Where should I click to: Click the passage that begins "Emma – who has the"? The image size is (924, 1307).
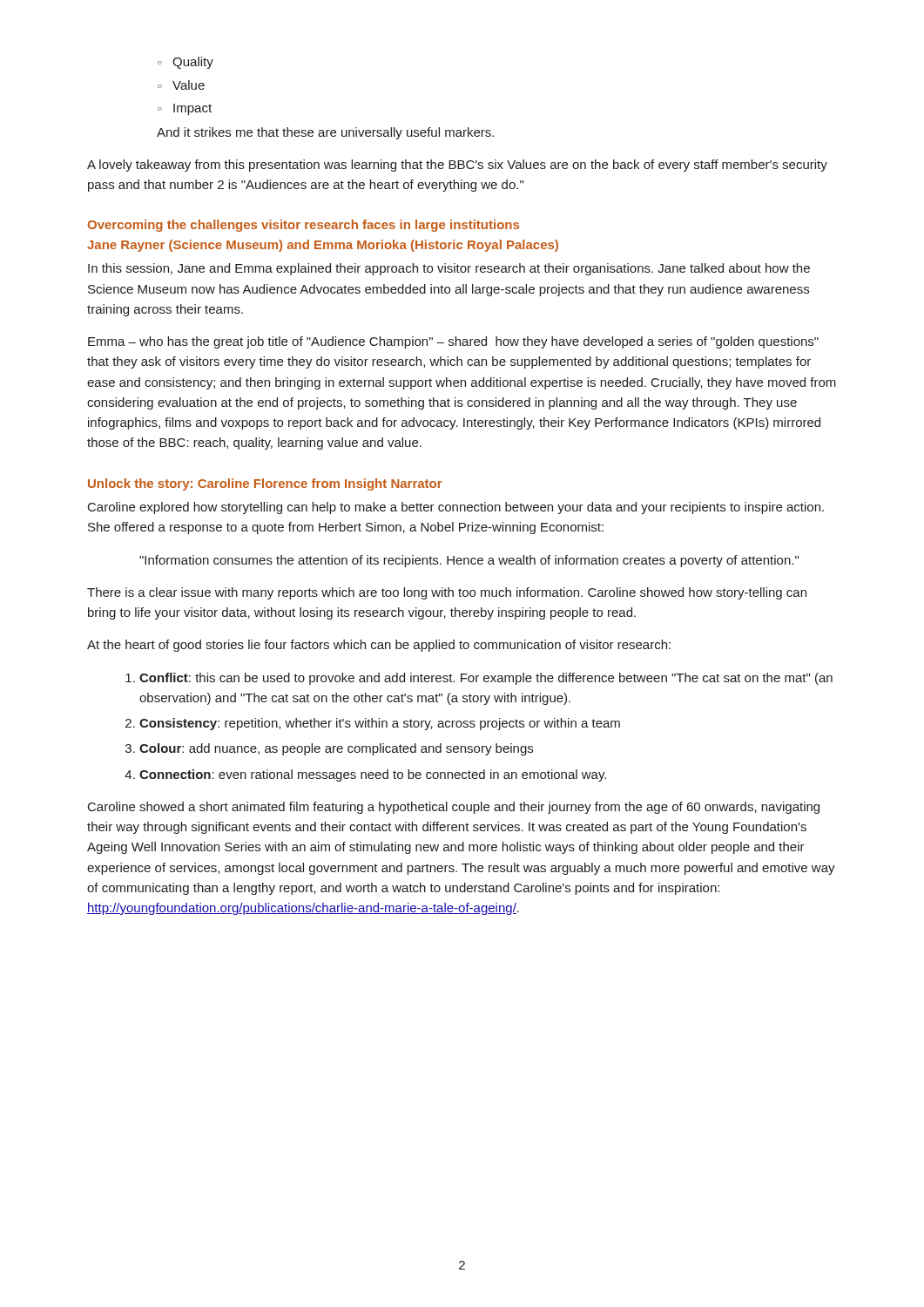coord(462,392)
